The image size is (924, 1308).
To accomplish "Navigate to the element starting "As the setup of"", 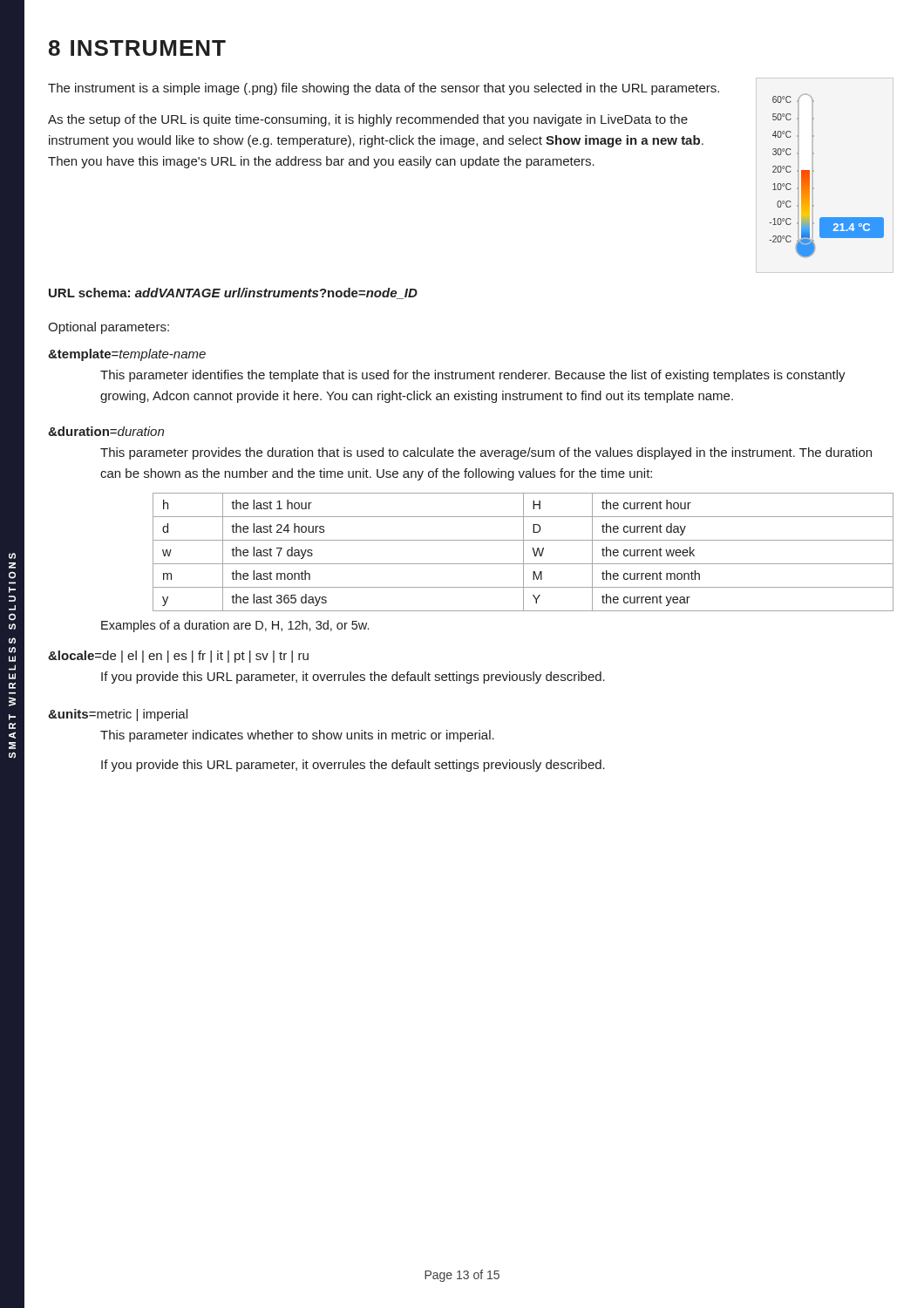I will (376, 140).
